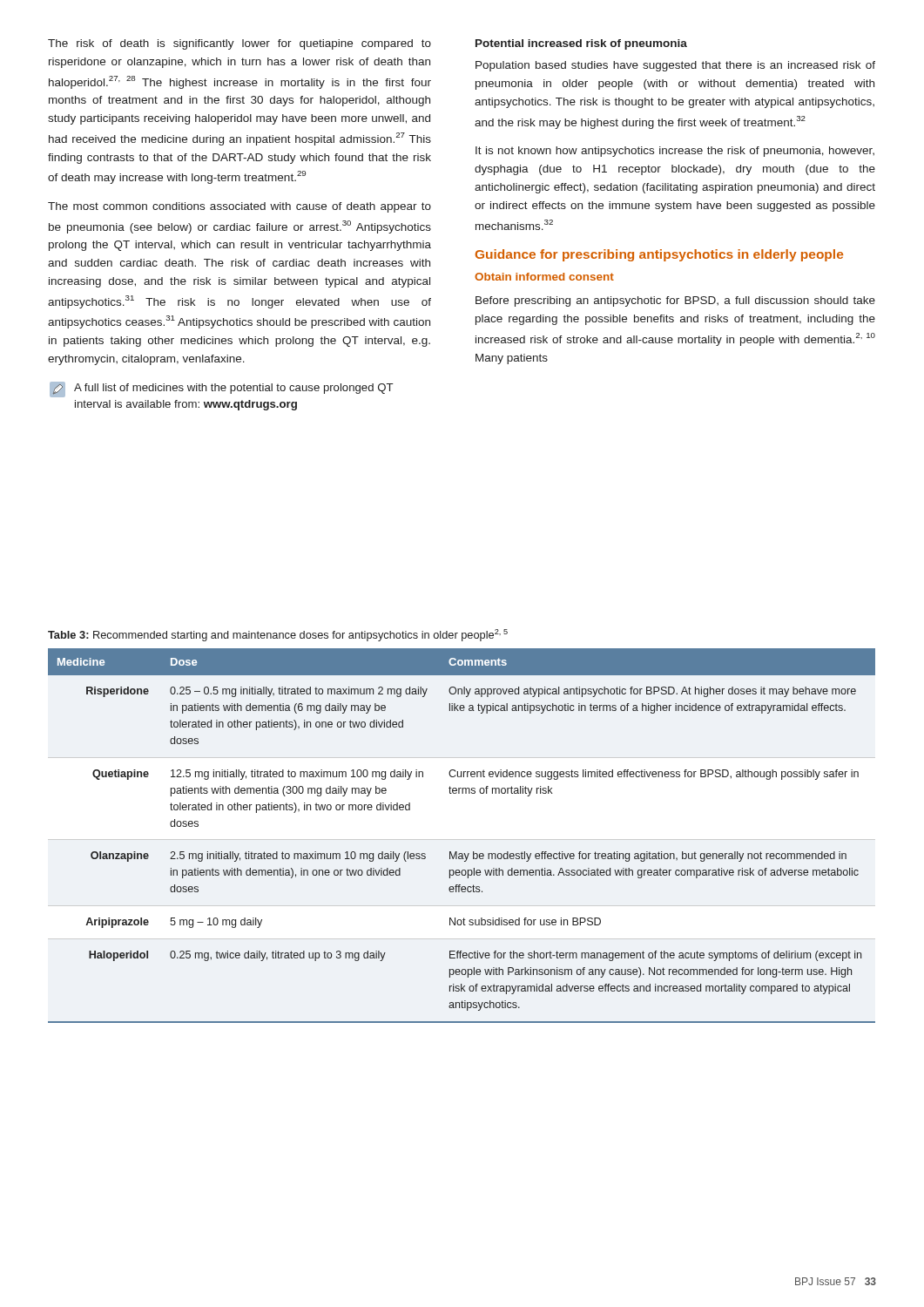Find "Obtain informed consent" on this page

pyautogui.click(x=544, y=277)
